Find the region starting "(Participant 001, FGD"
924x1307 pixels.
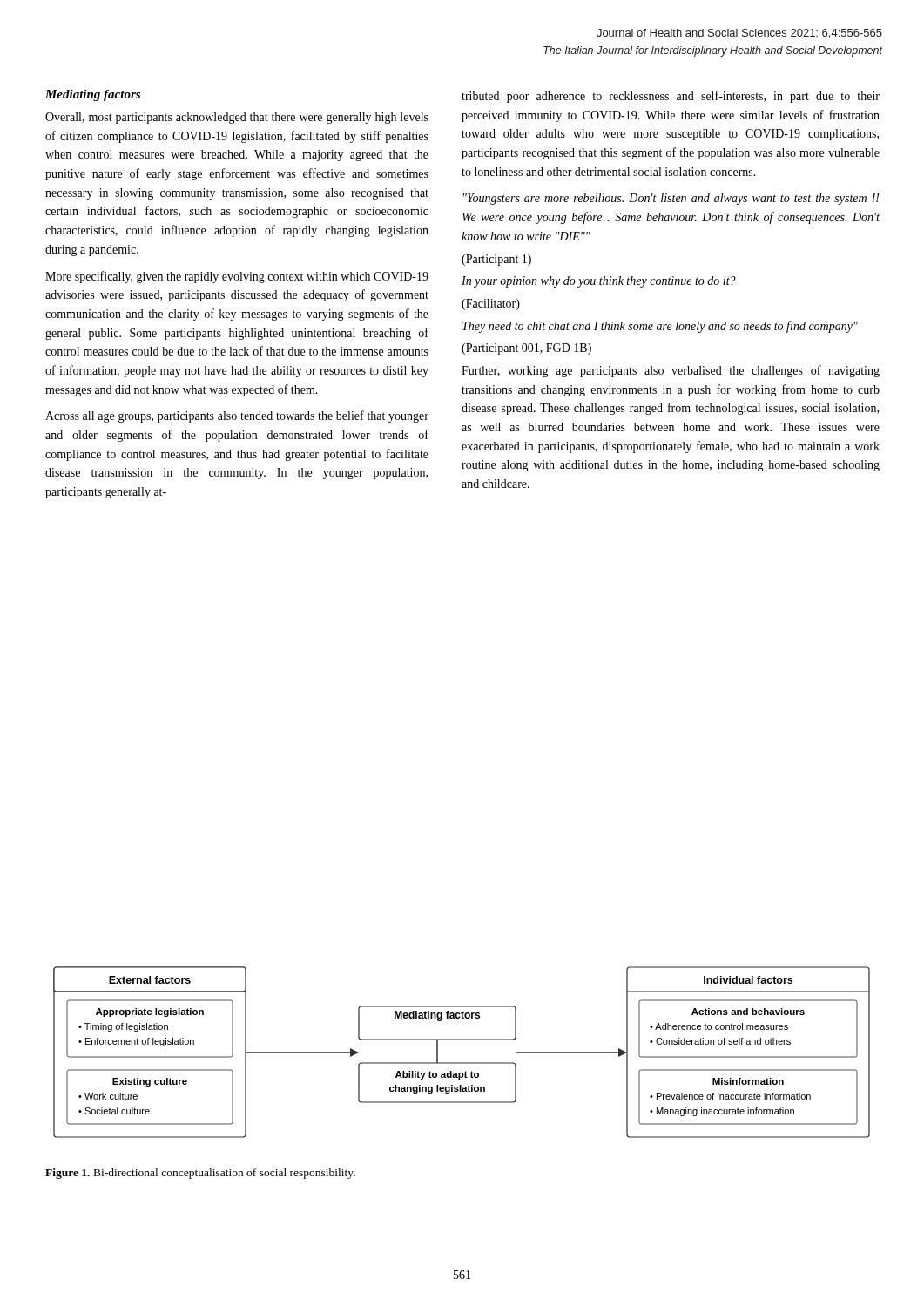coord(527,348)
